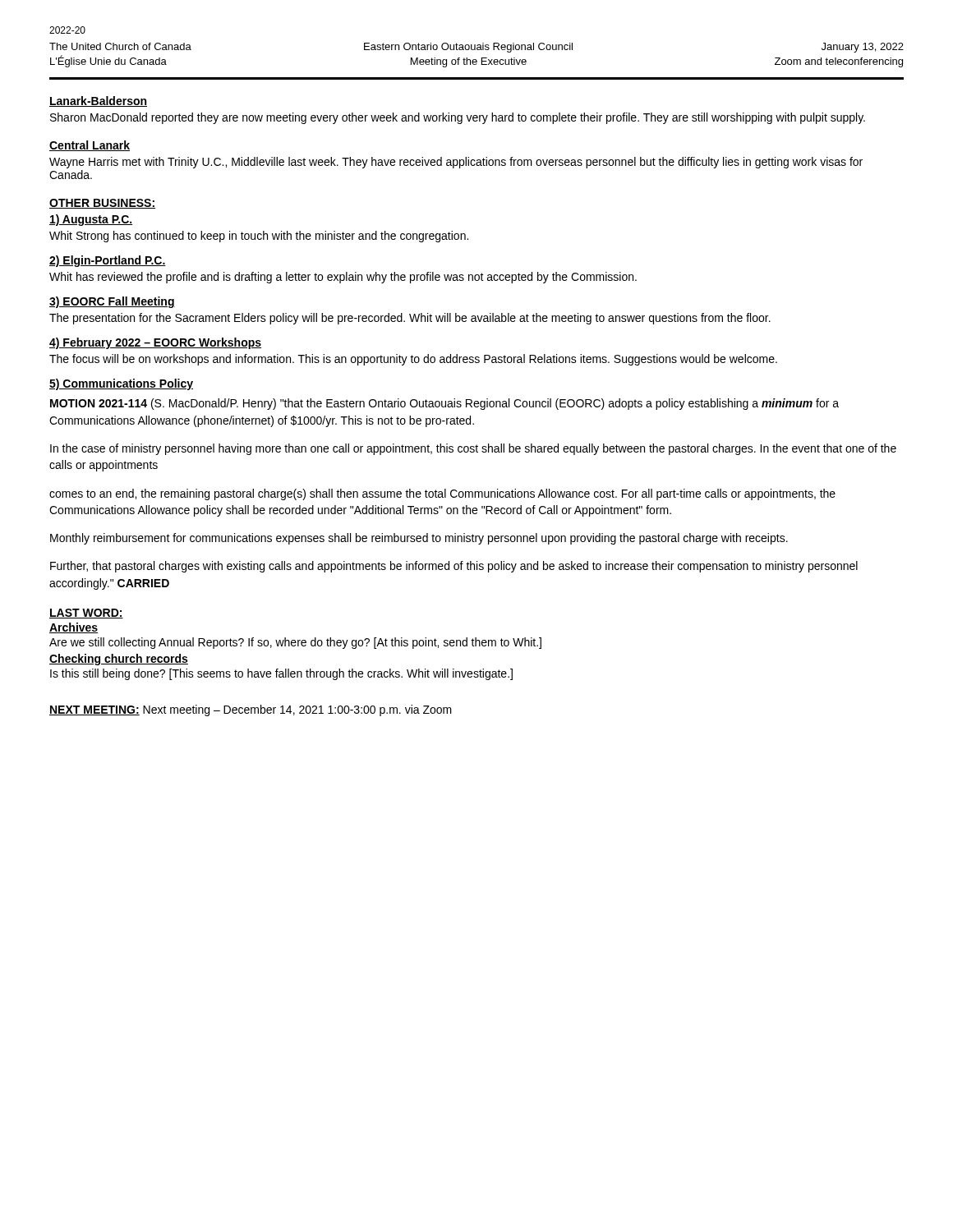Click the passage that begins "MOTION 2021-114 (S. MacDonald/P. Henry) "that the"
The height and width of the screenshot is (1232, 953).
coord(476,493)
